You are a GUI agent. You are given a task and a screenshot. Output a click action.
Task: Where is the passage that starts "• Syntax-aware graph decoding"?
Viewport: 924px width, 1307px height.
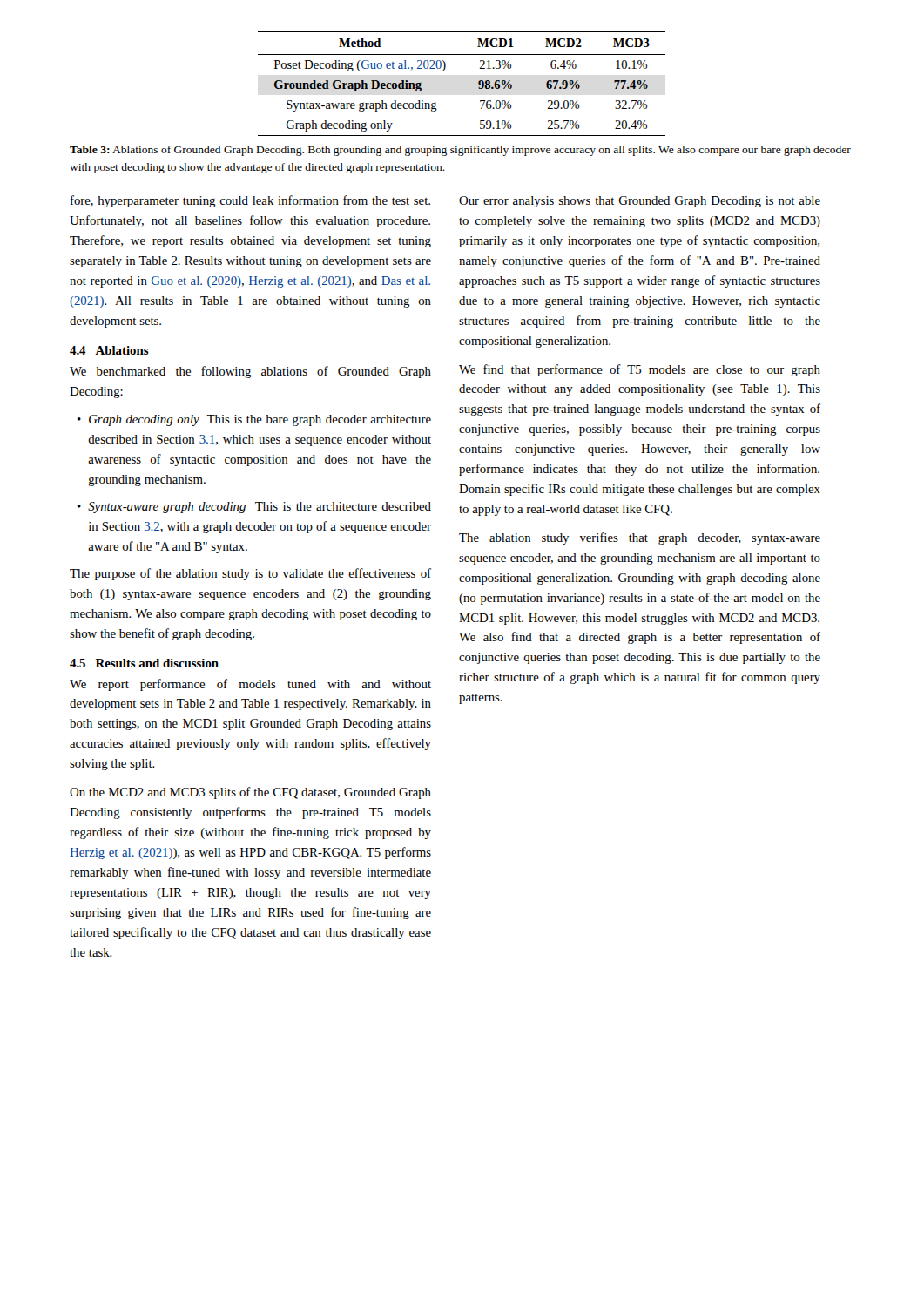[x=254, y=527]
